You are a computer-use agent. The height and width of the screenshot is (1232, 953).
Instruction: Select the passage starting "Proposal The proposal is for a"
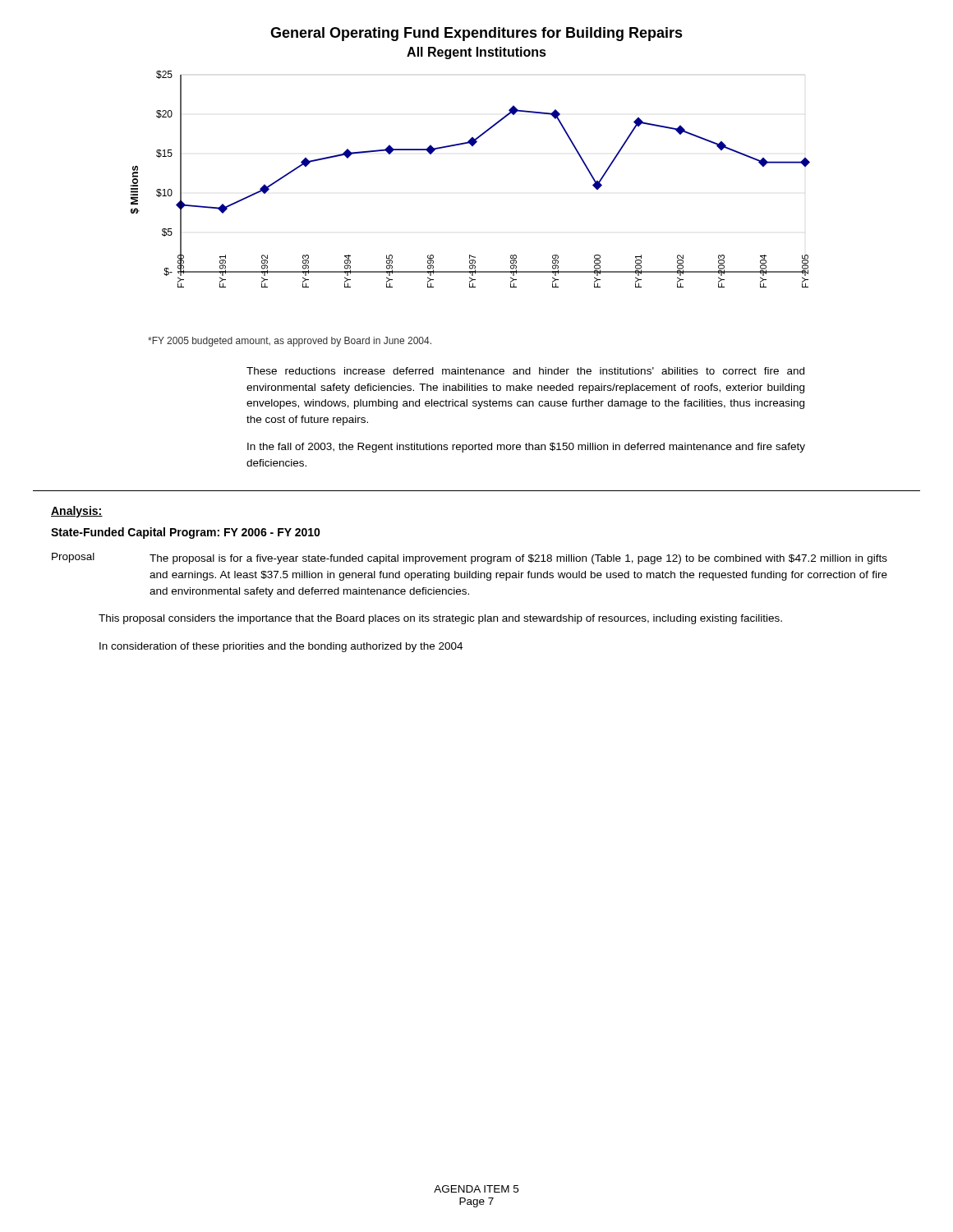(x=469, y=575)
